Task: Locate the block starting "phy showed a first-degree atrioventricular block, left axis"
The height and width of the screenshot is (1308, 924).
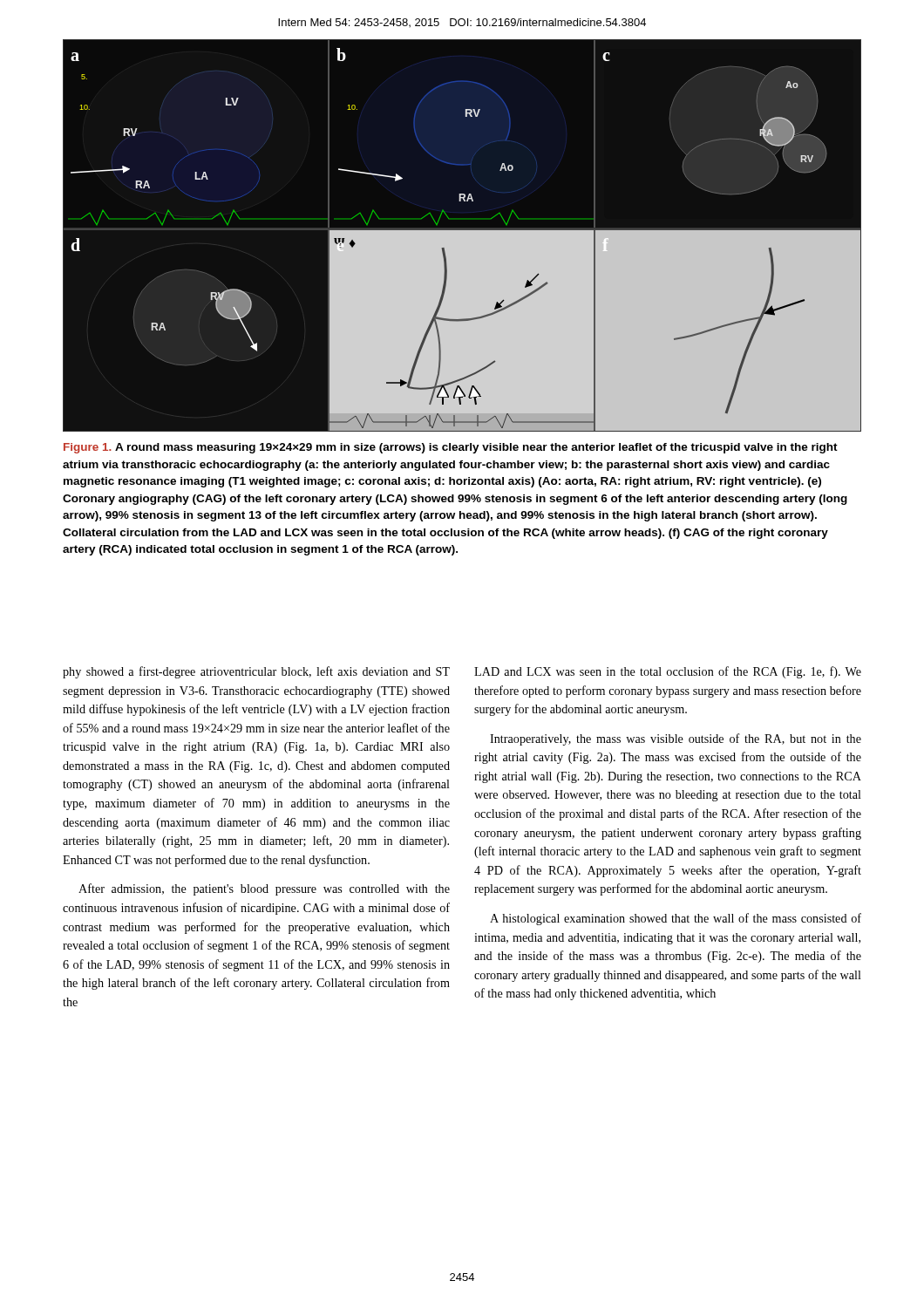Action: pos(256,837)
